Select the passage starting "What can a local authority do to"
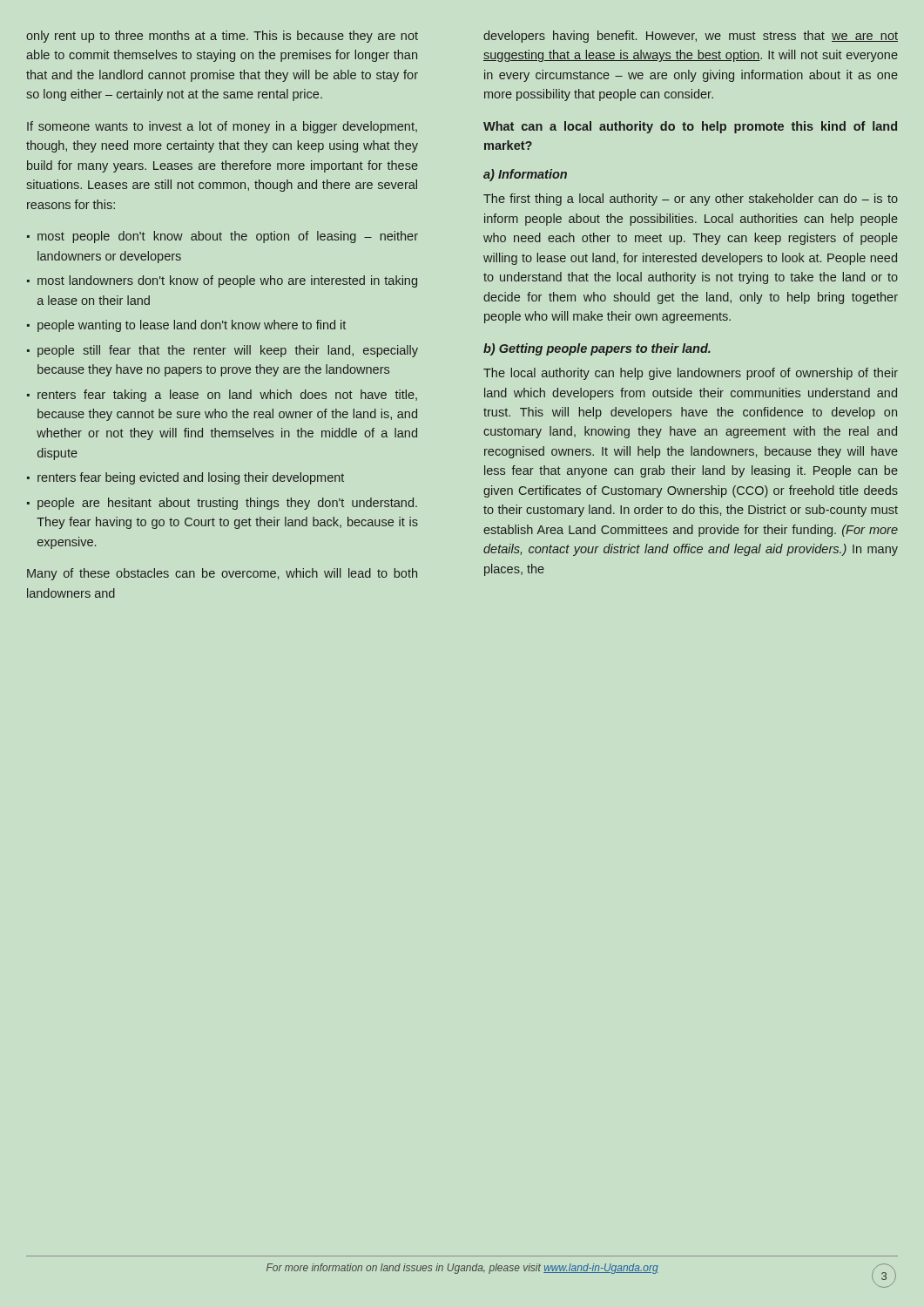The height and width of the screenshot is (1307, 924). click(x=691, y=136)
